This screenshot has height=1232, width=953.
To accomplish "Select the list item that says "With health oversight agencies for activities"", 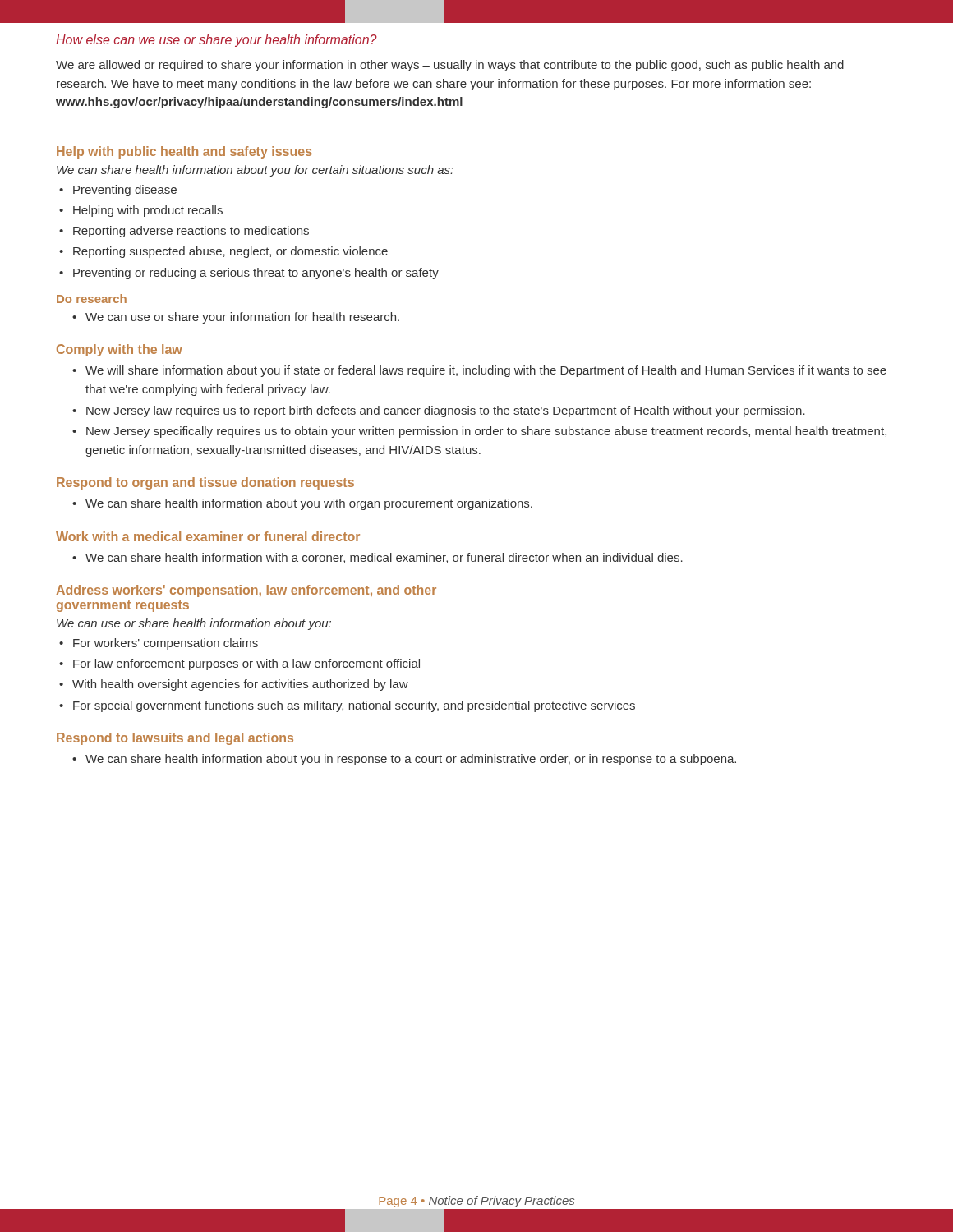I will coord(234,685).
